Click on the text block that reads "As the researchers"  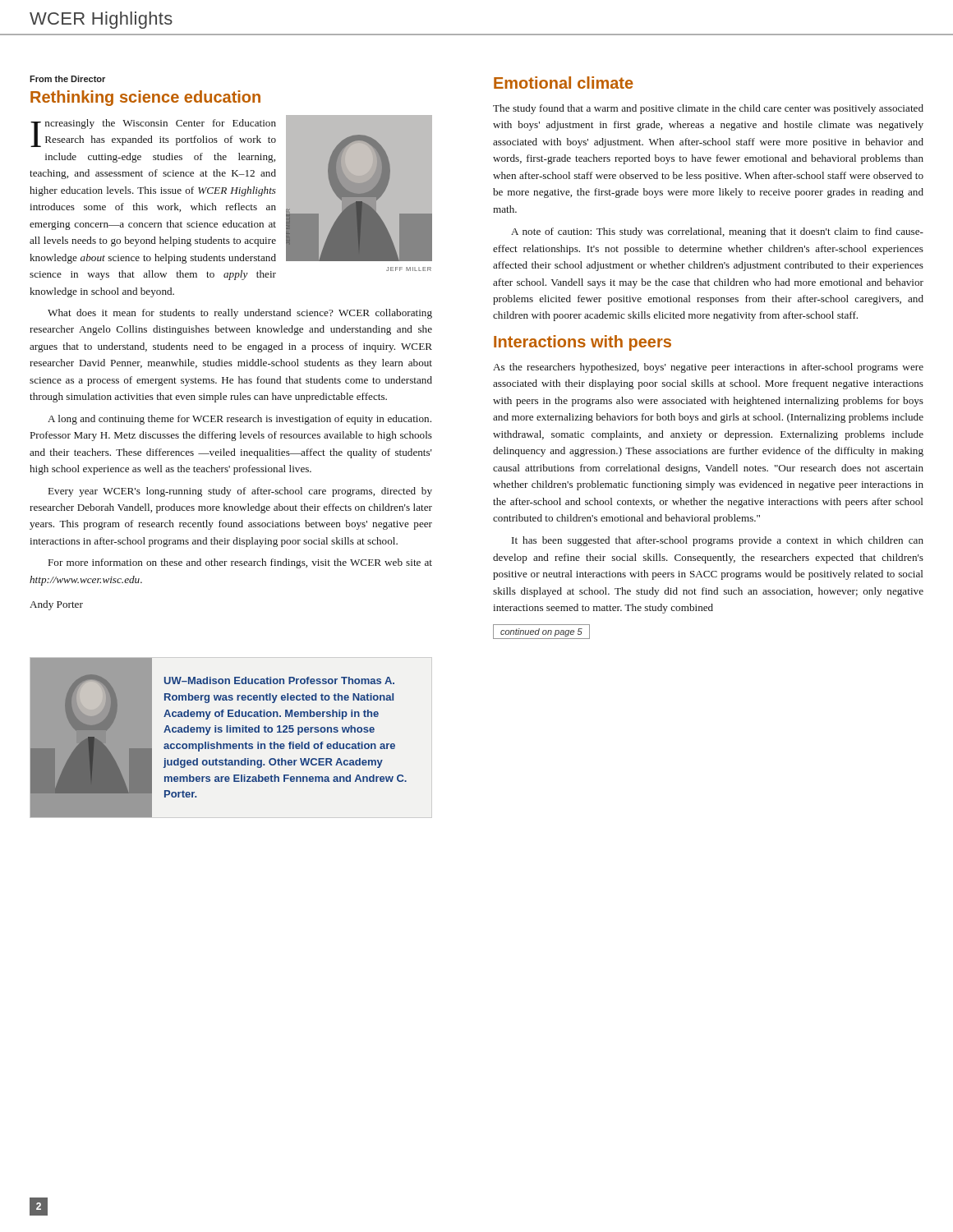click(708, 488)
